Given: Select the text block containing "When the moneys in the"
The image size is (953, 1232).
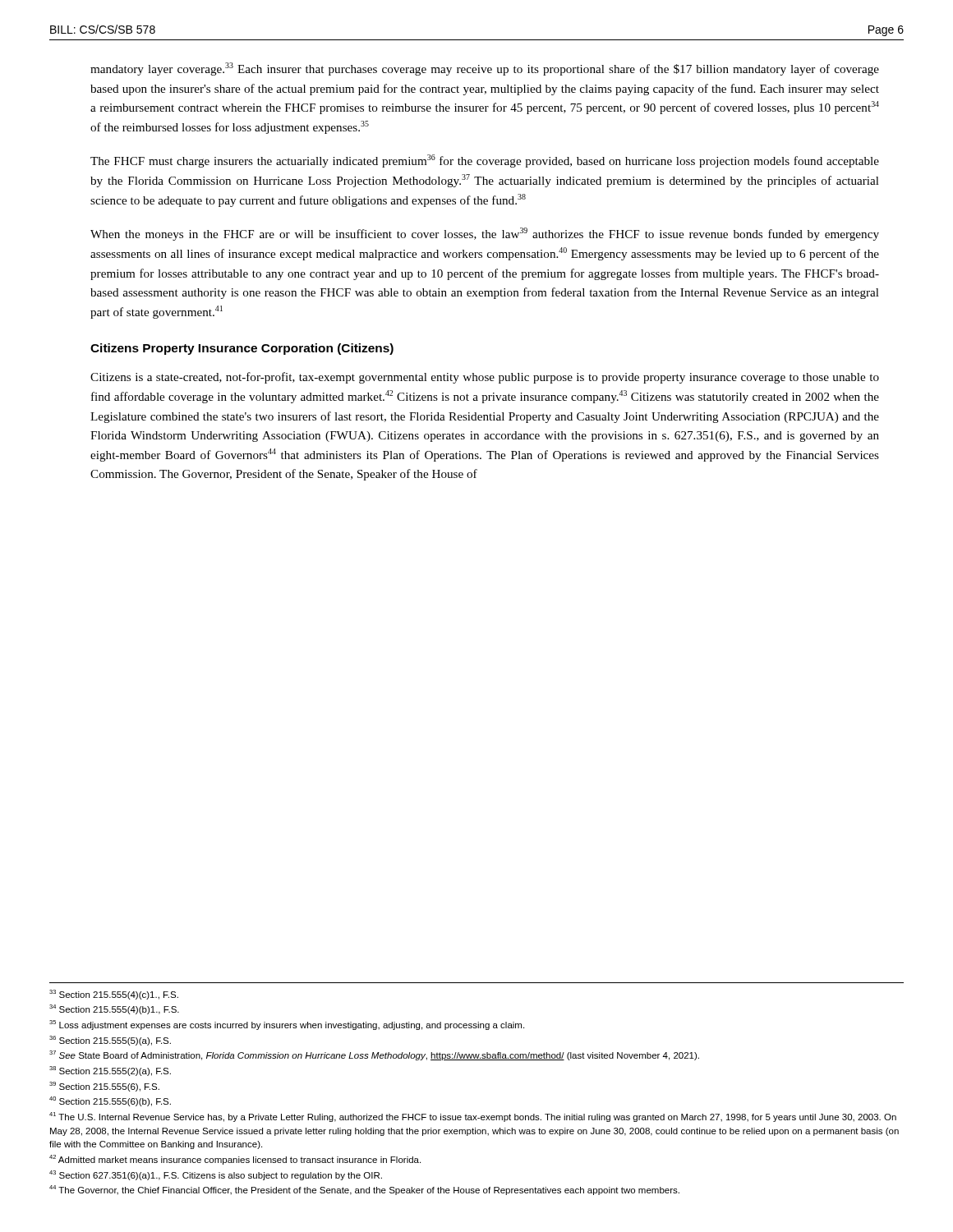Looking at the screenshot, I should (x=485, y=272).
